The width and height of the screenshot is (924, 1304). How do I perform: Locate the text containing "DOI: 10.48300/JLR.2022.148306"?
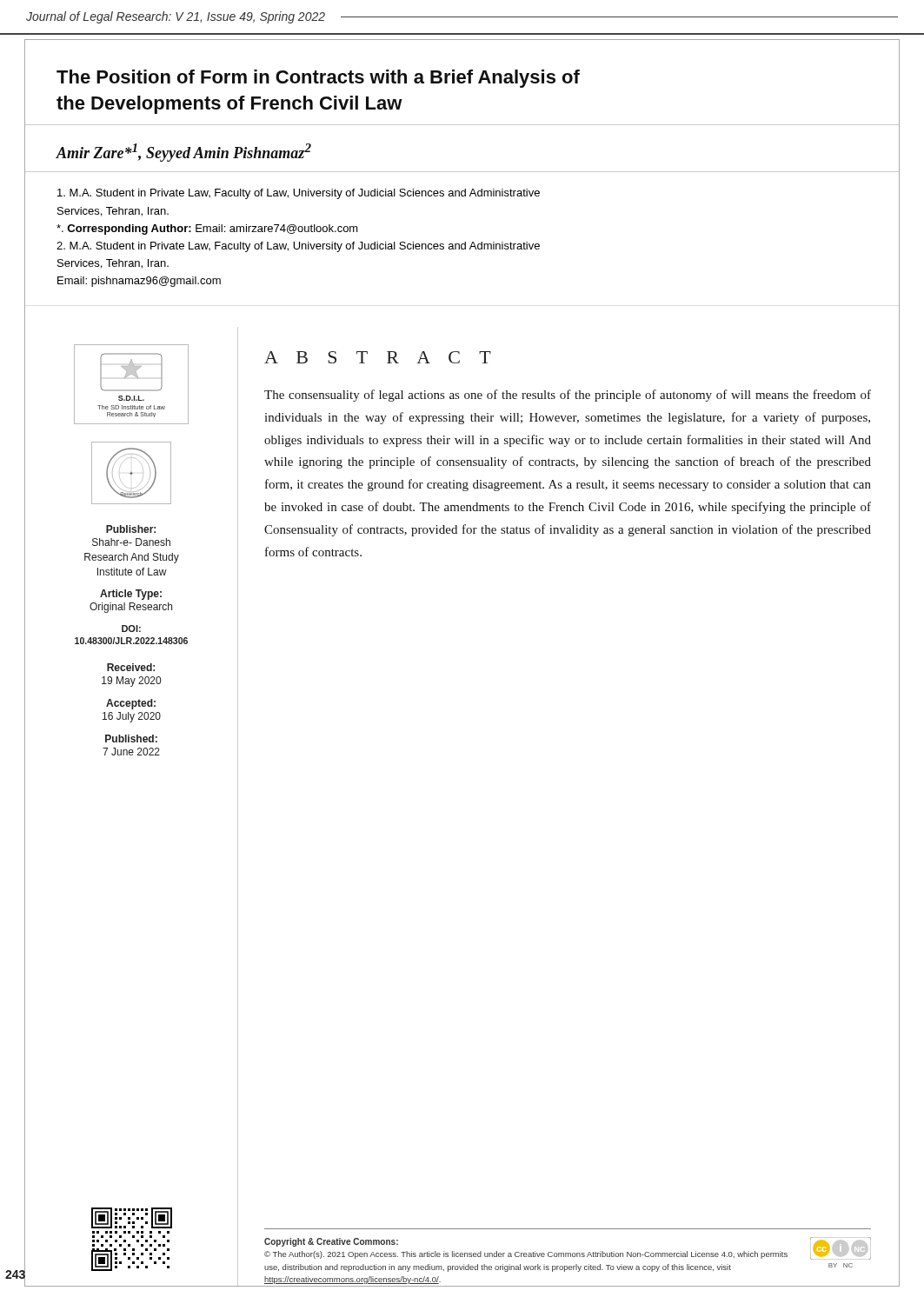pos(131,635)
